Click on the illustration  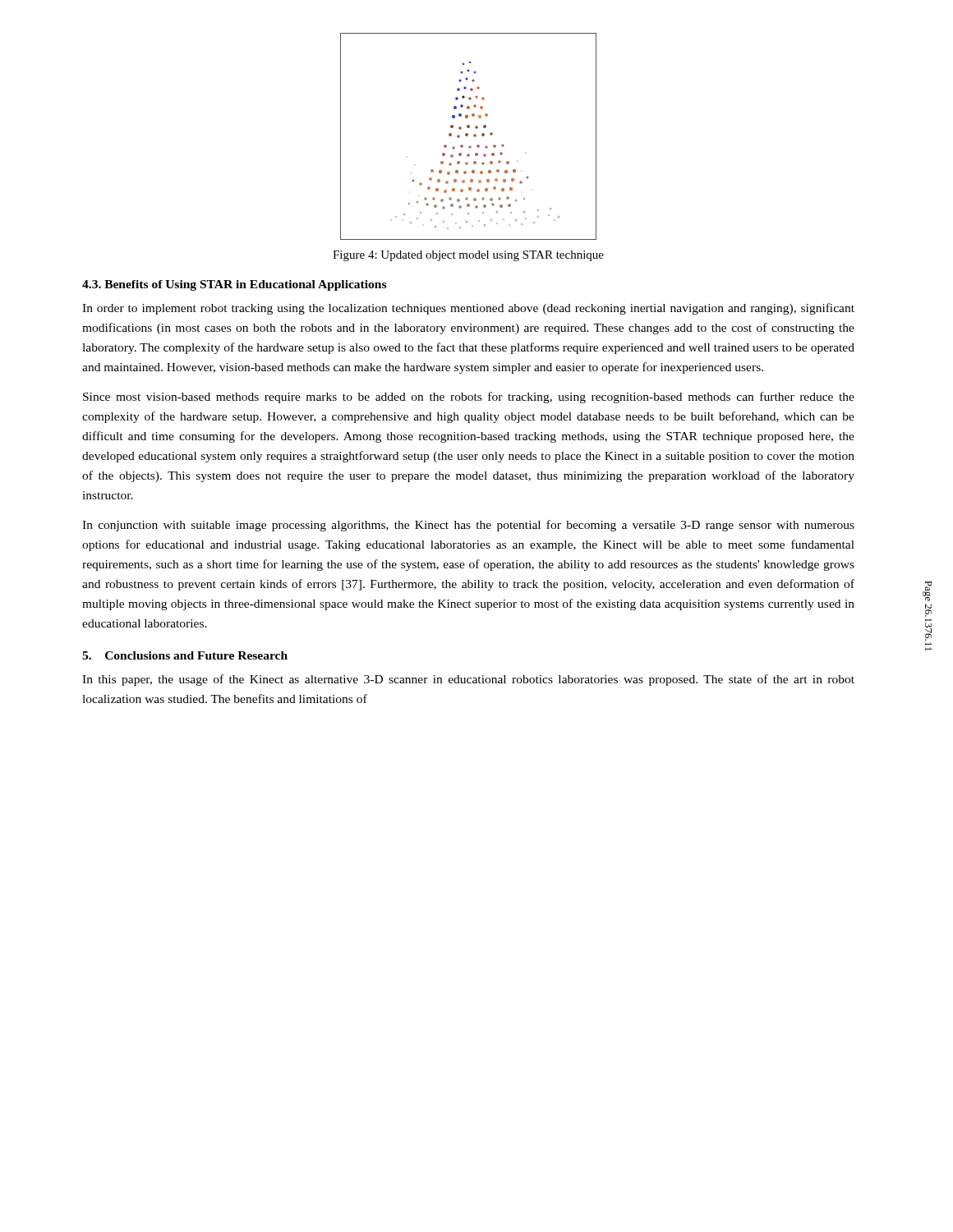pos(468,136)
